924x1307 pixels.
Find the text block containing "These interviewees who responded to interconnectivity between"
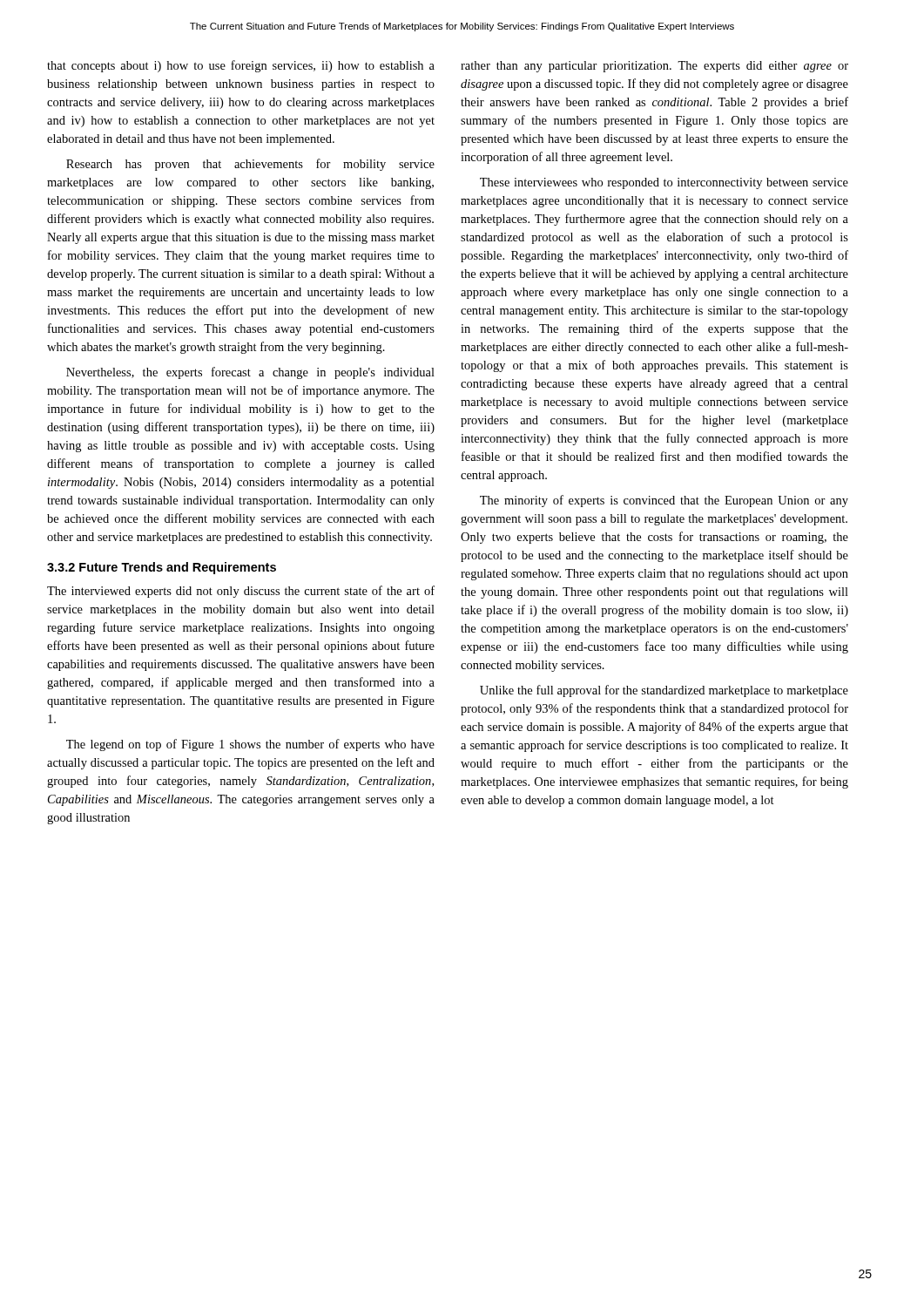654,329
